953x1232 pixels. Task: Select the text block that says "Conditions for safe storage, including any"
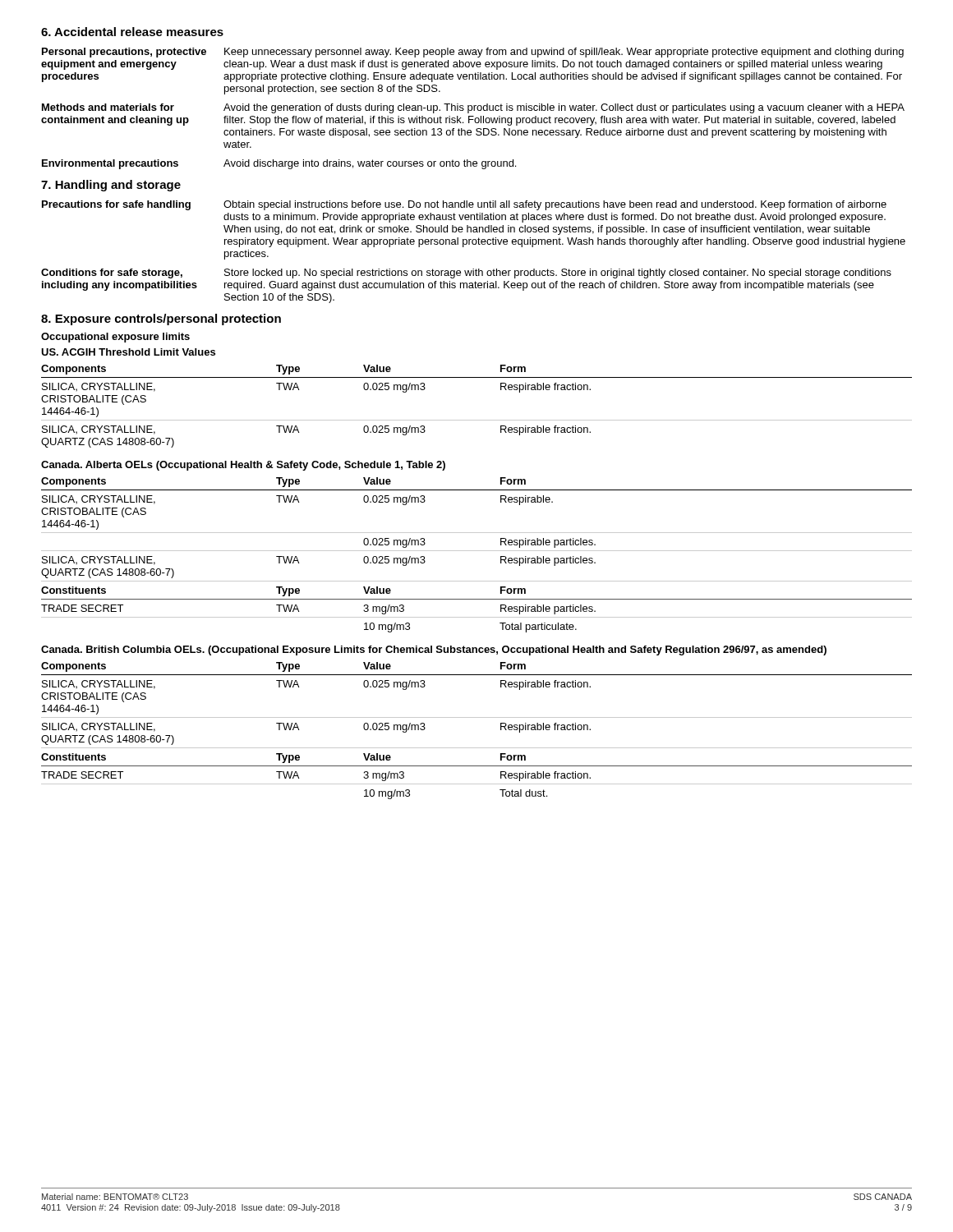click(476, 285)
